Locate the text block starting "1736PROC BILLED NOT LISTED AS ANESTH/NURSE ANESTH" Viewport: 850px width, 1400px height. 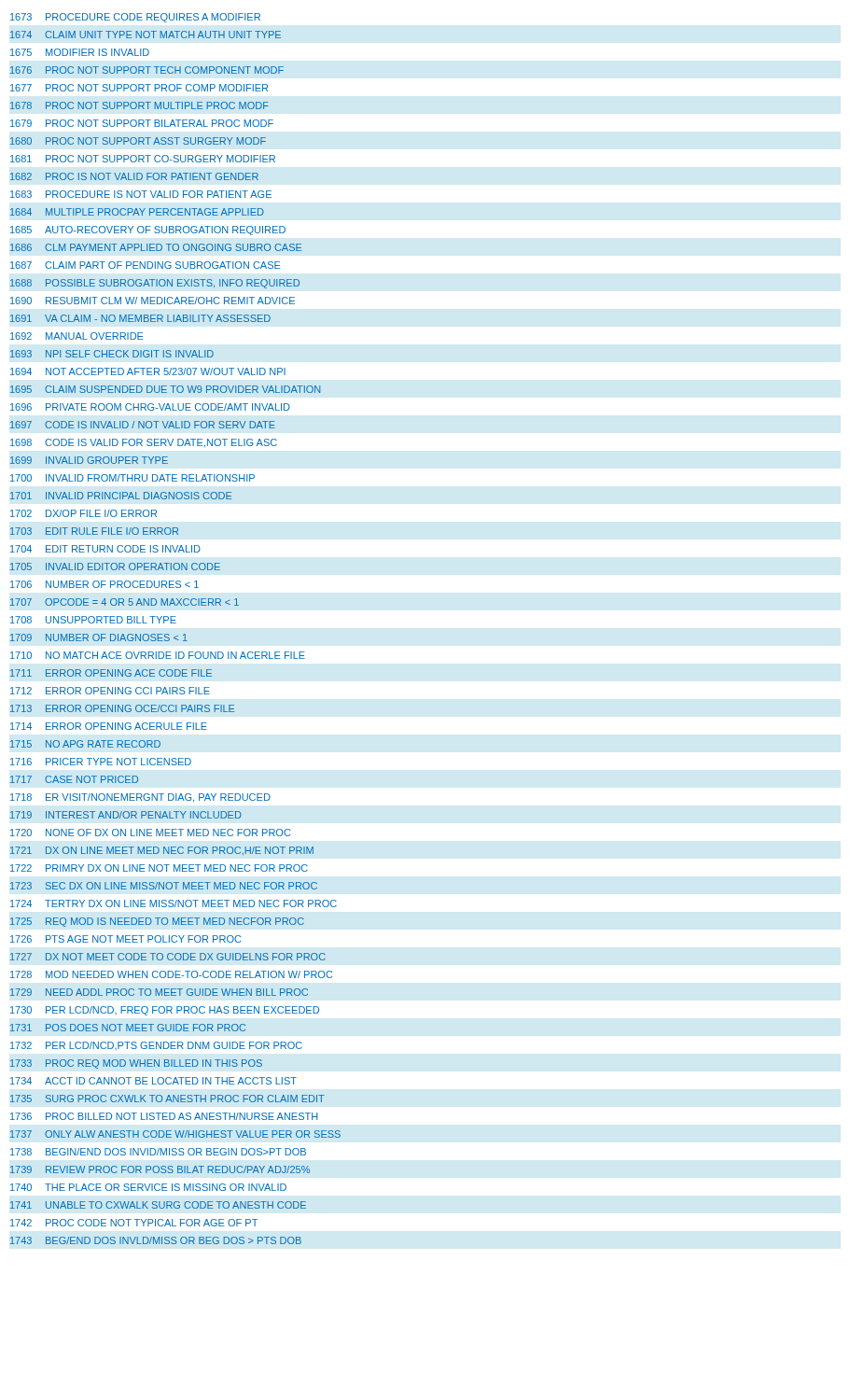click(164, 1116)
